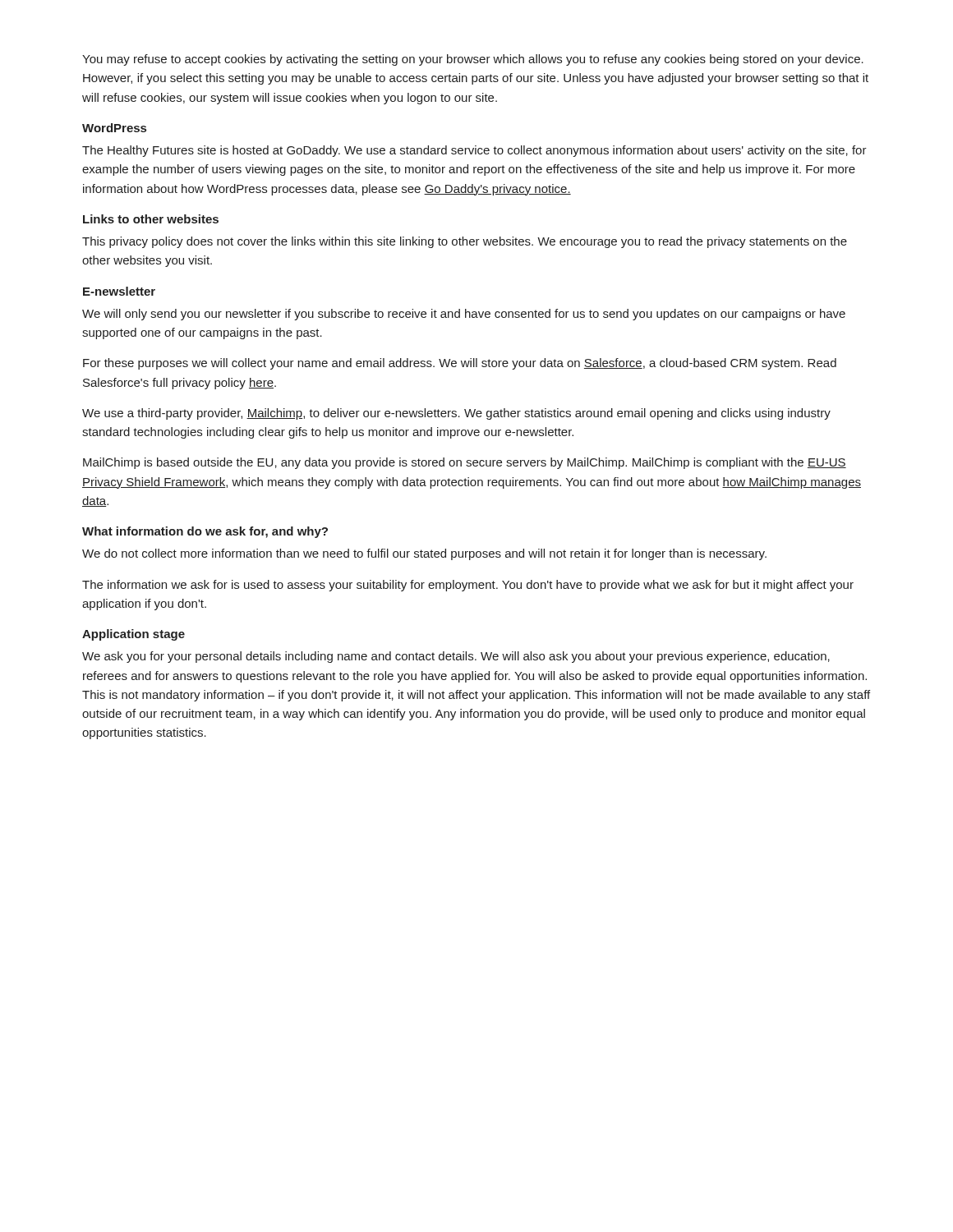Click on the section header with the text "Links to other websites"
The image size is (953, 1232).
pyautogui.click(x=151, y=219)
